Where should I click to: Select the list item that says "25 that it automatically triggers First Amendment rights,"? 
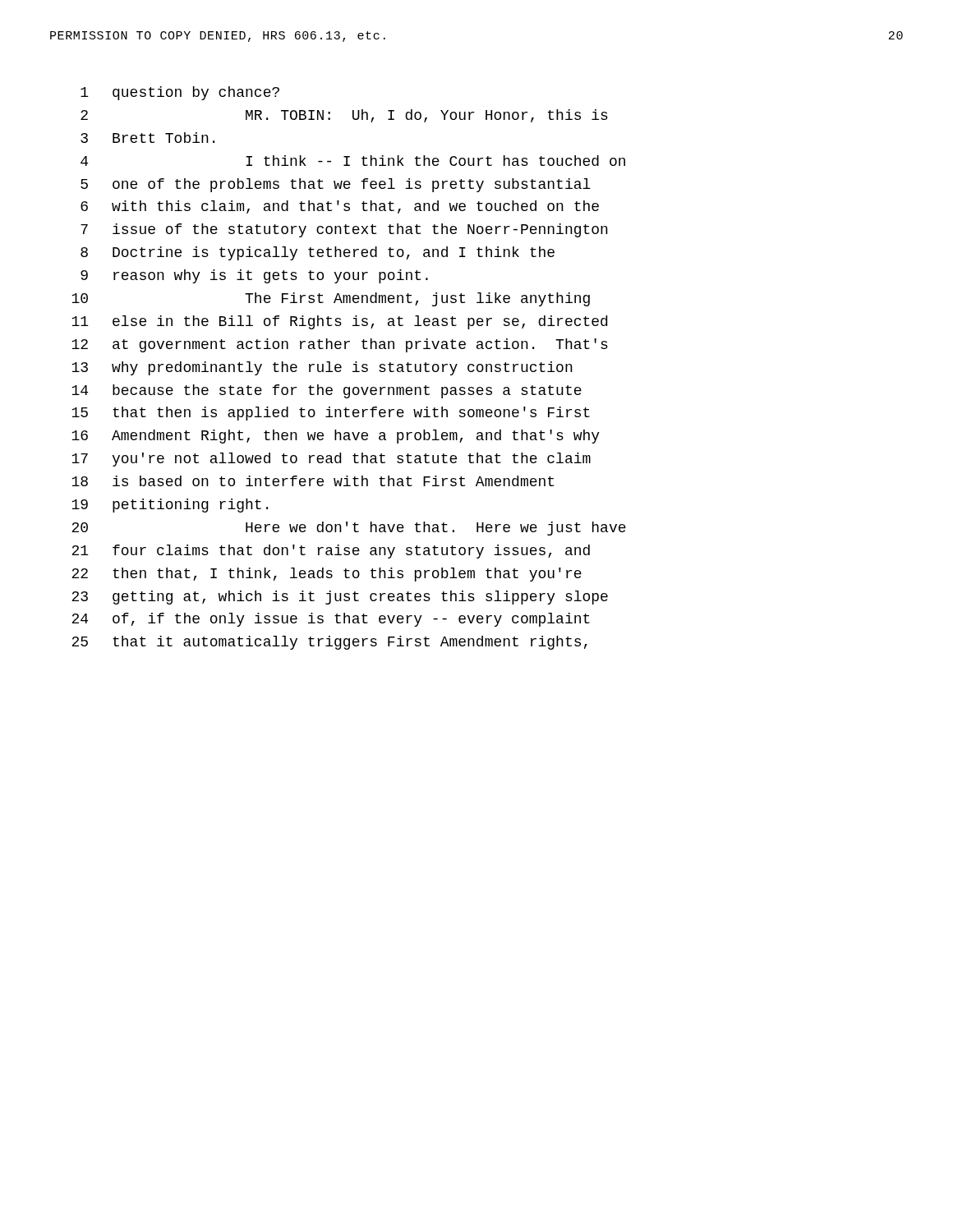pyautogui.click(x=476, y=643)
